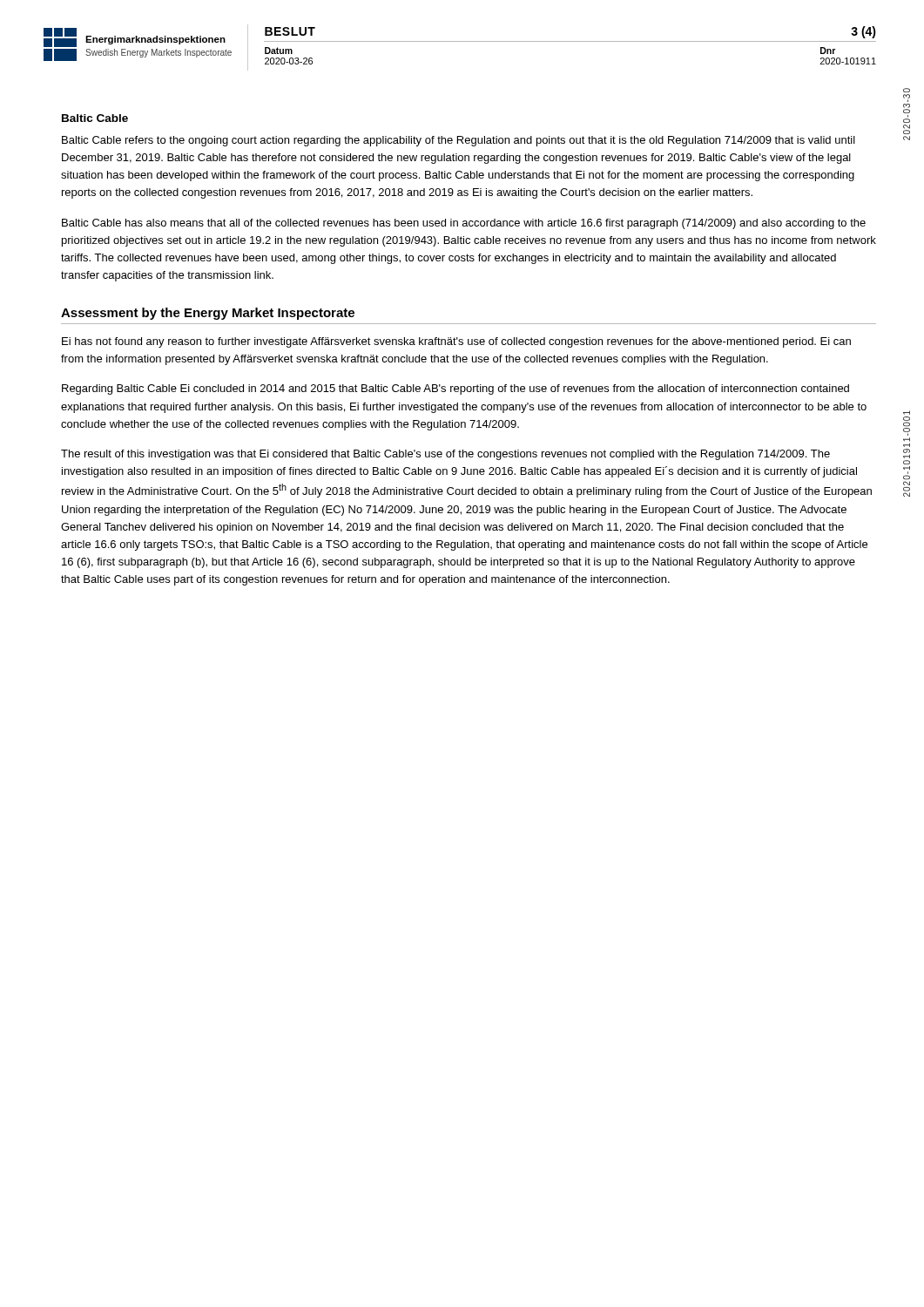Navigate to the passage starting "The result of this investigation was that Ei"
This screenshot has height=1307, width=924.
pyautogui.click(x=467, y=516)
